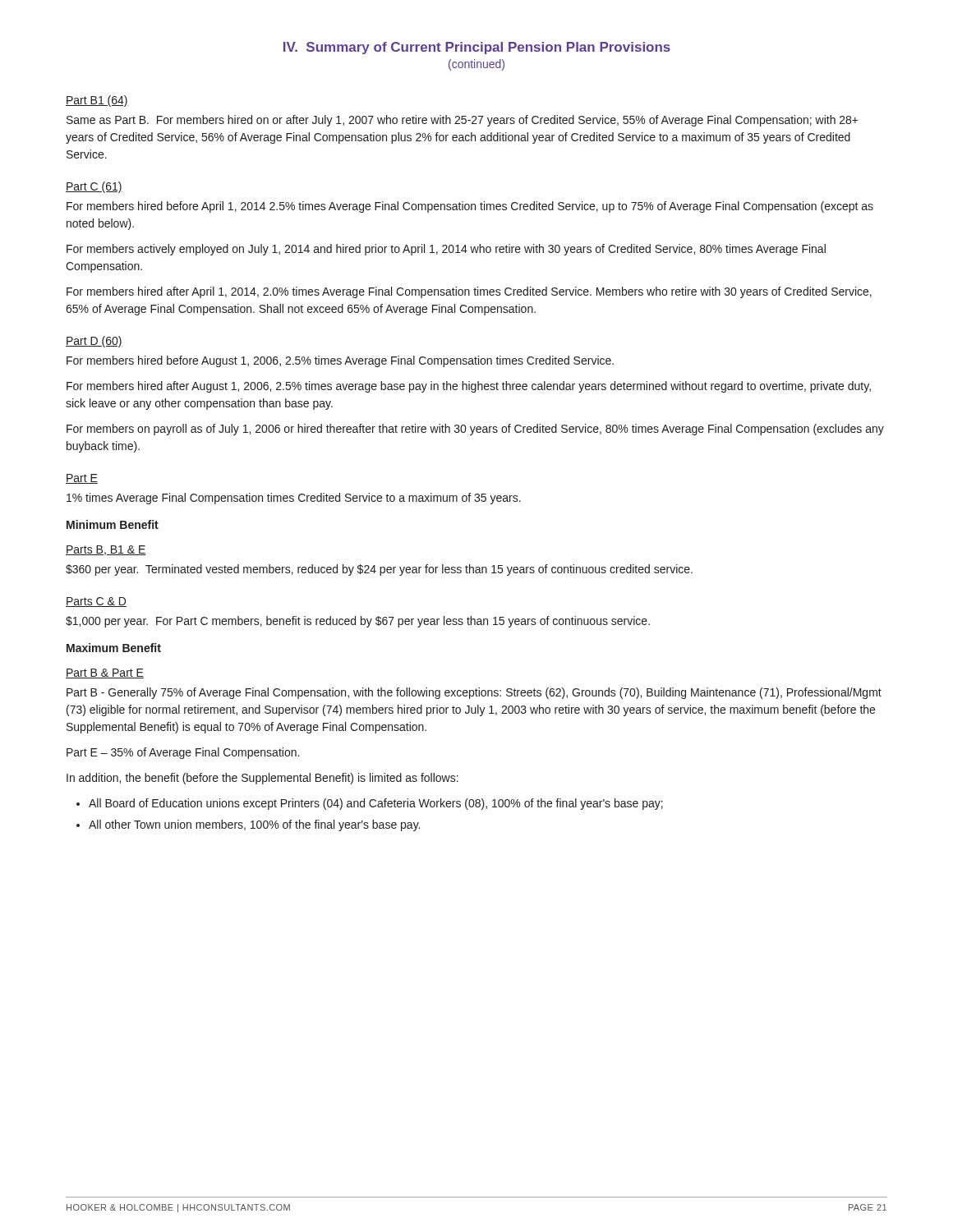
Task: Where is the passage that starts "$1,000 per year. For Part C members,"?
Action: 358,621
